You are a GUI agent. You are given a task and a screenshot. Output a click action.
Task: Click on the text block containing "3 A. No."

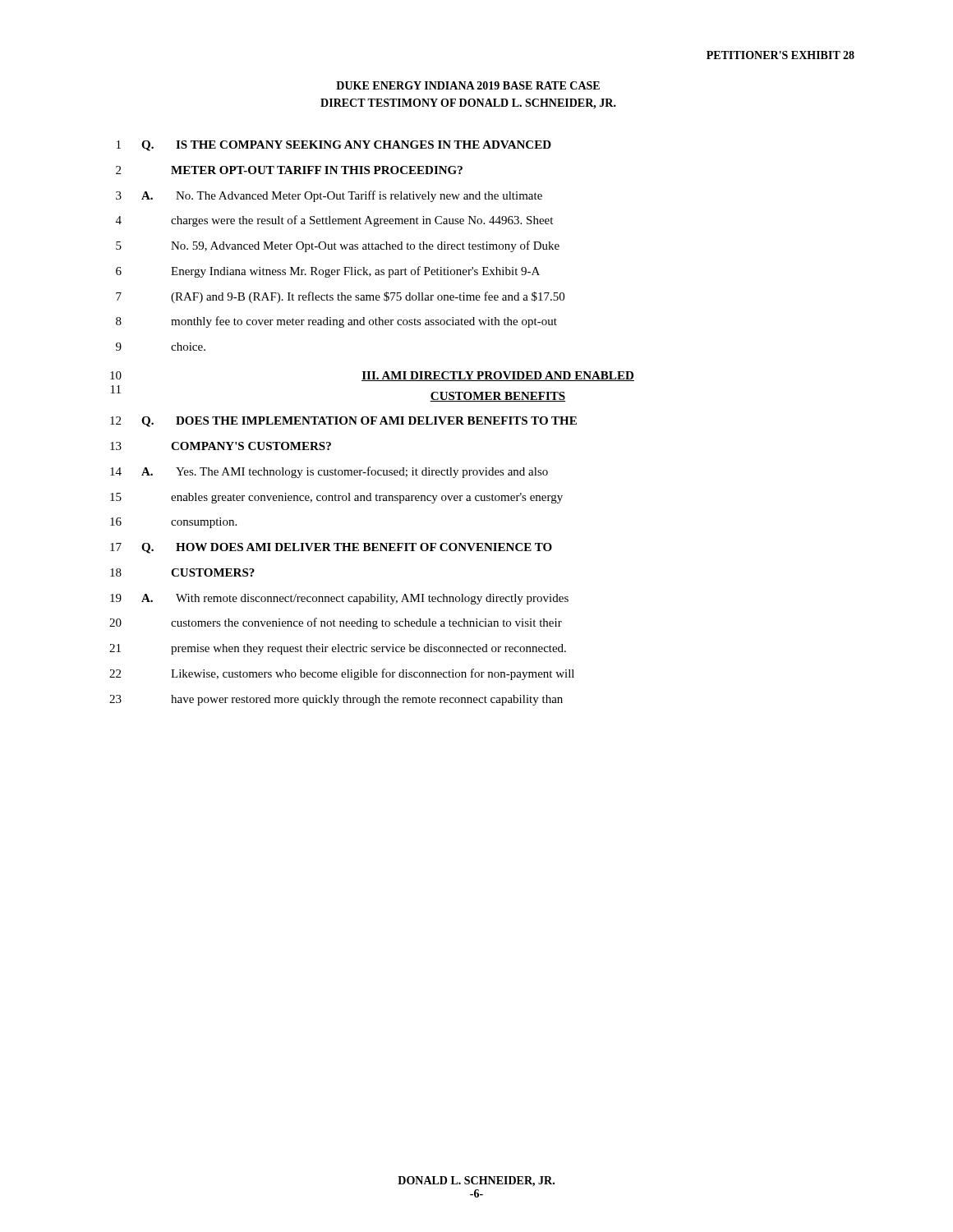coord(468,195)
